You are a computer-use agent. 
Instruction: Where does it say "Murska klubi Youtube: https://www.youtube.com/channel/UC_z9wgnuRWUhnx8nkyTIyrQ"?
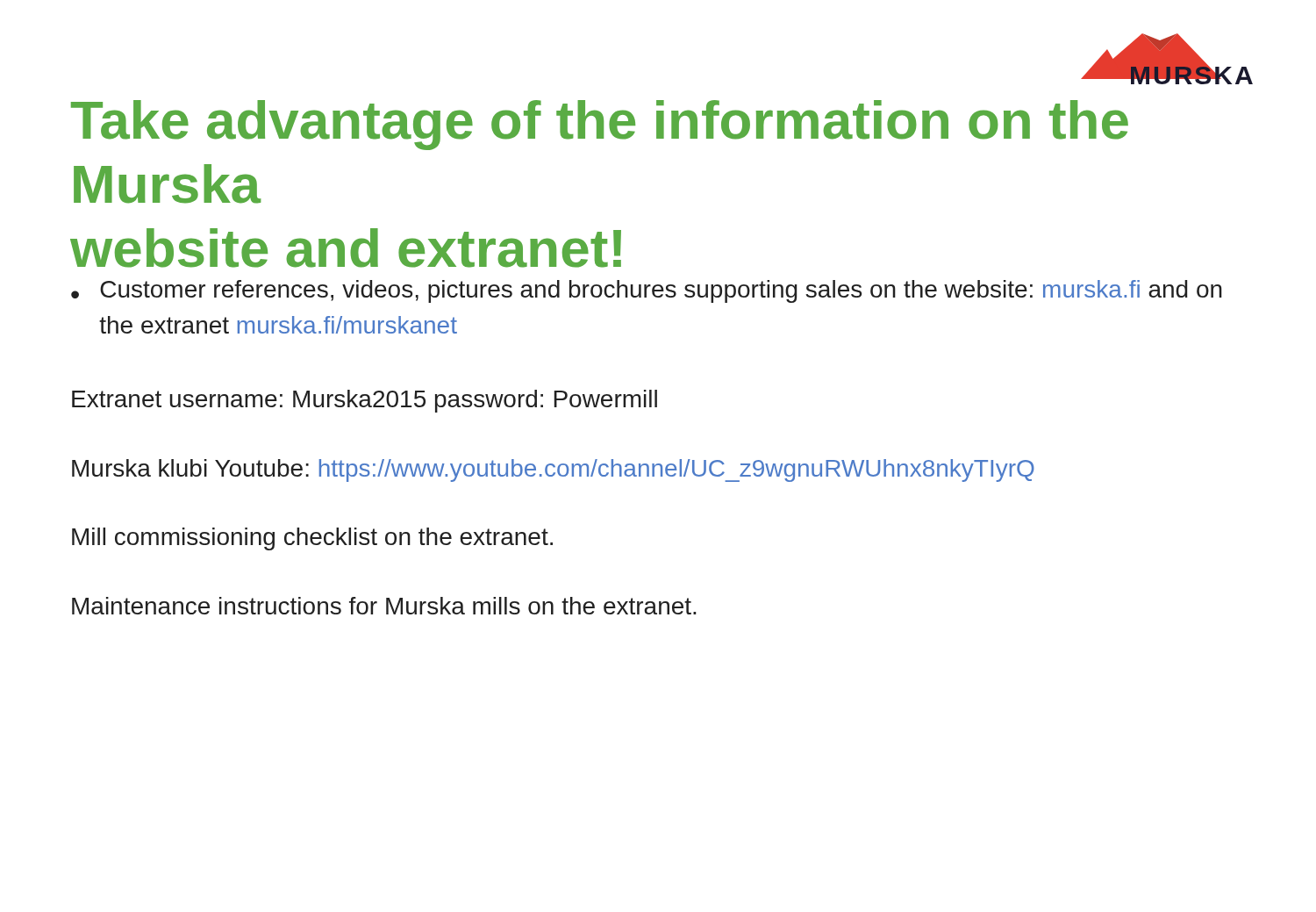[553, 468]
